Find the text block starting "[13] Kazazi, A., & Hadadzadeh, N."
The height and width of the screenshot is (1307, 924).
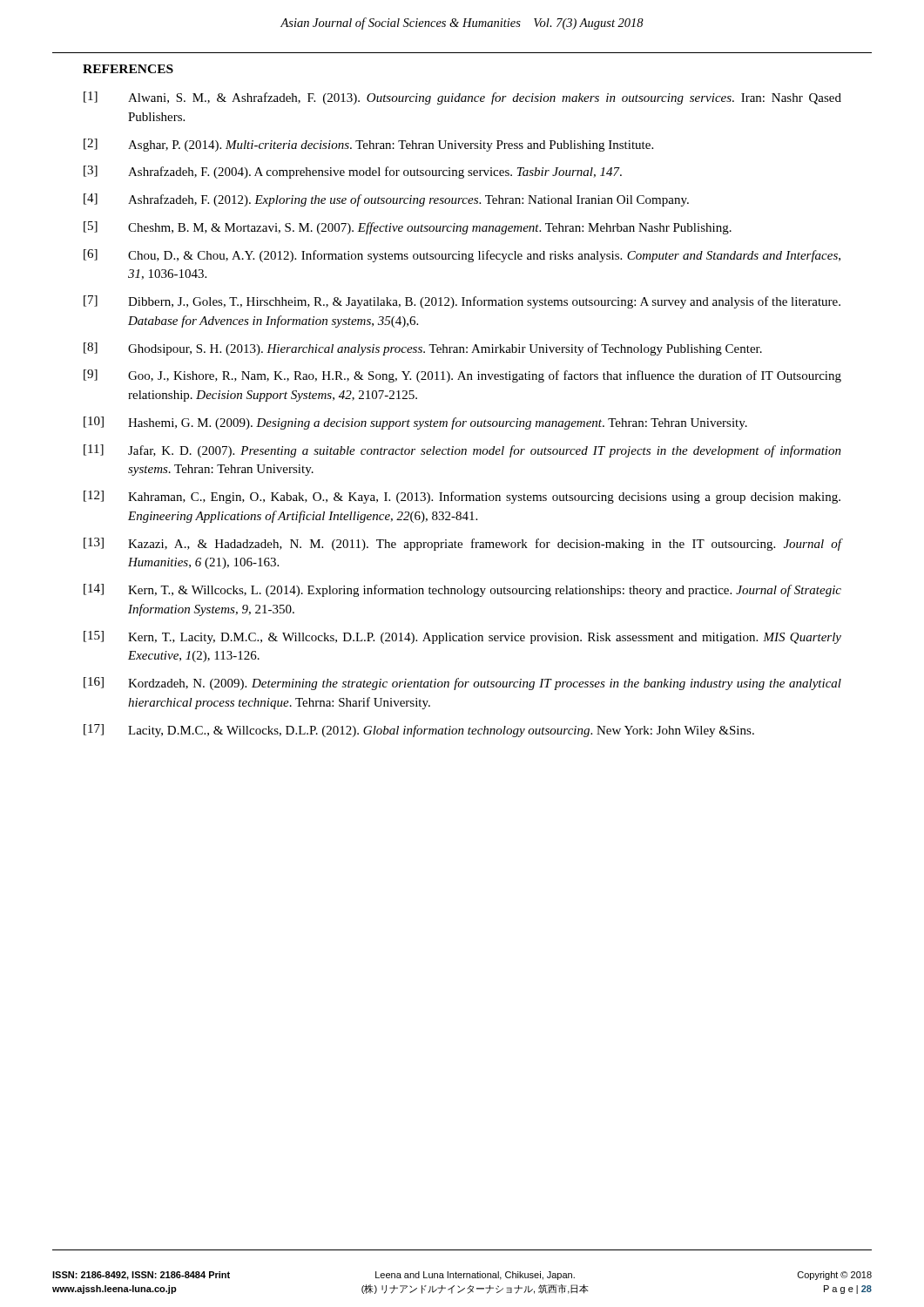coord(462,554)
